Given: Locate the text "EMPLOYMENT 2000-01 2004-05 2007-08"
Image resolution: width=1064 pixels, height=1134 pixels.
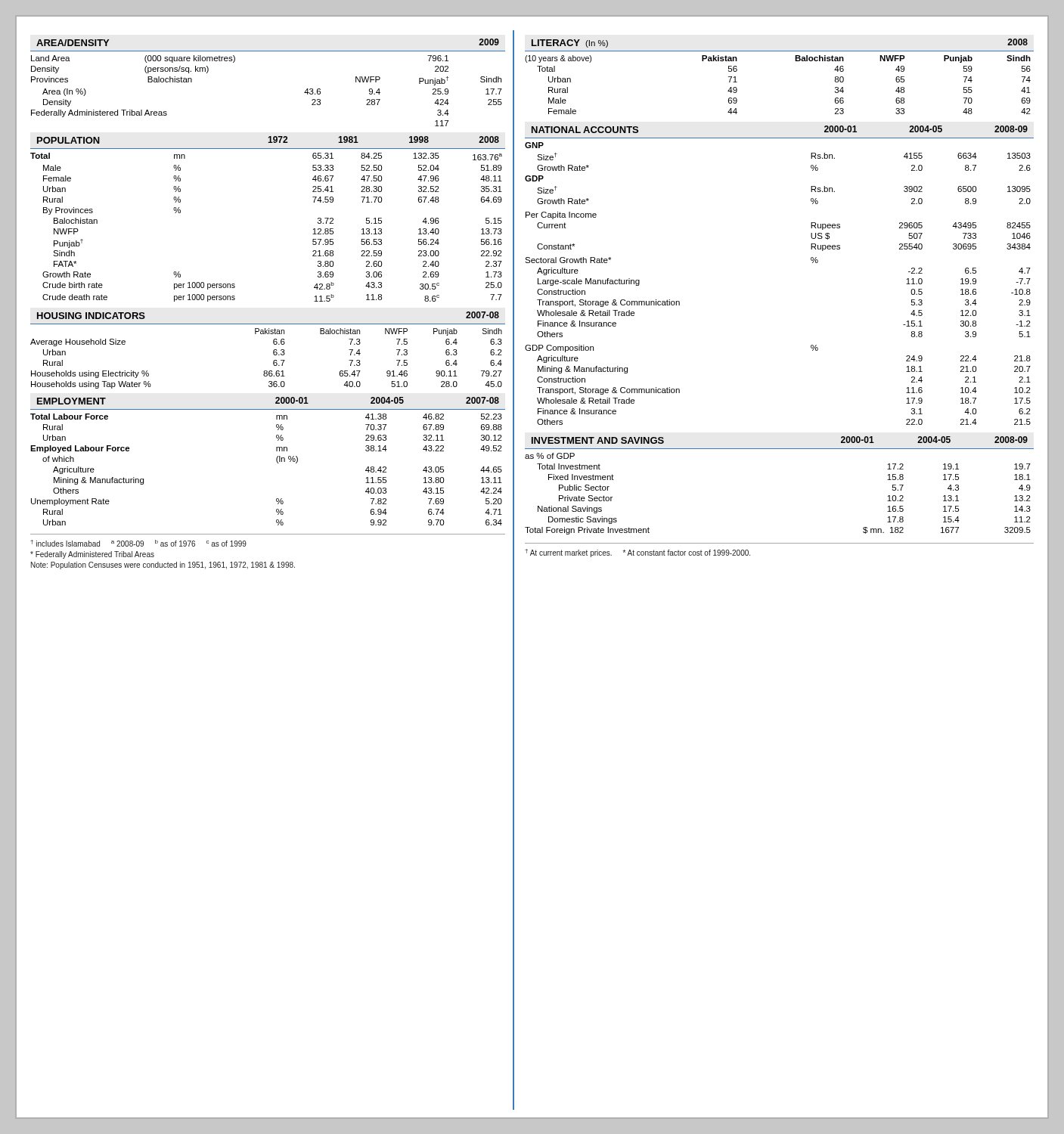Looking at the screenshot, I should [268, 401].
